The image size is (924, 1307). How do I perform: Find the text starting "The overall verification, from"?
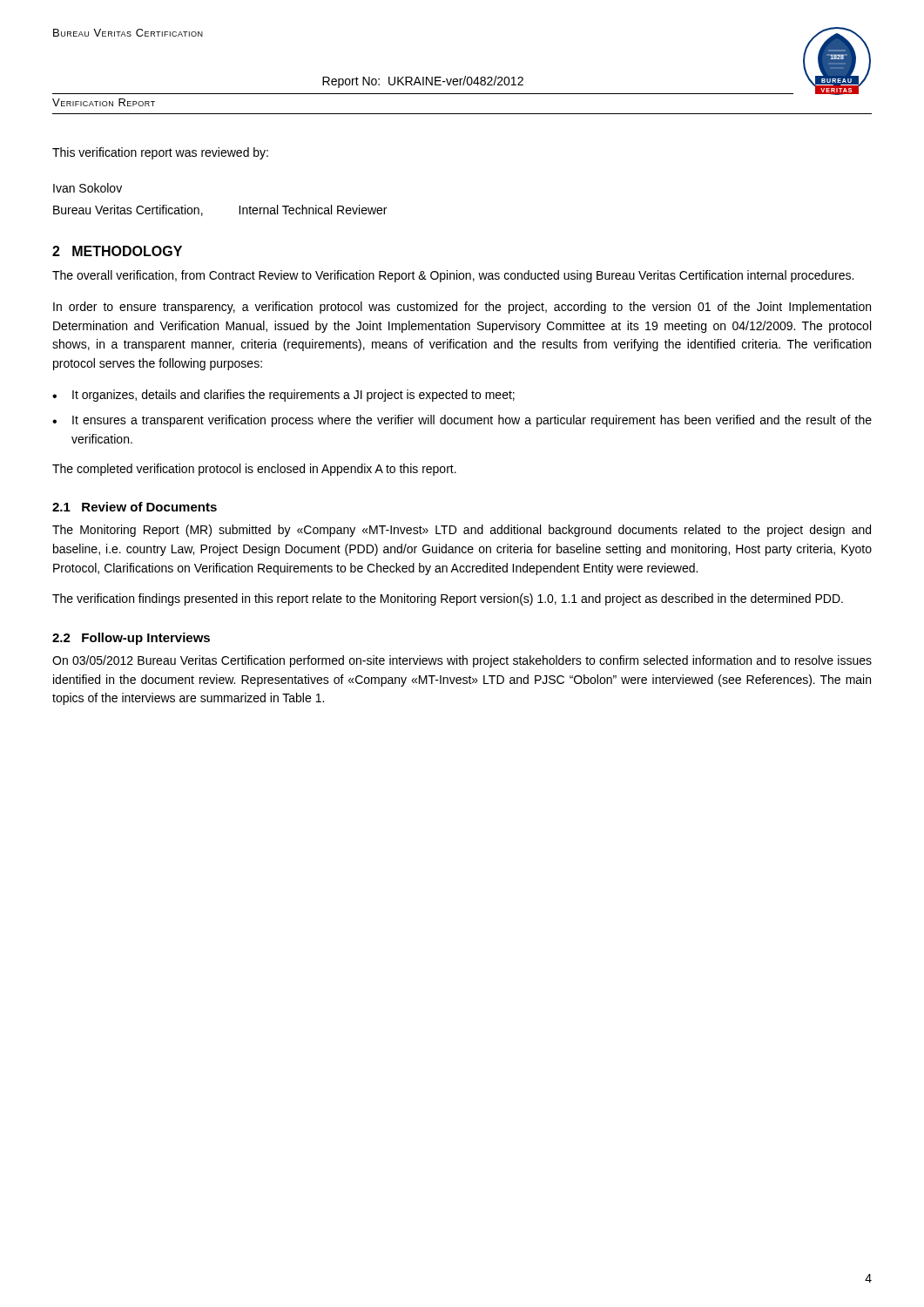(453, 276)
